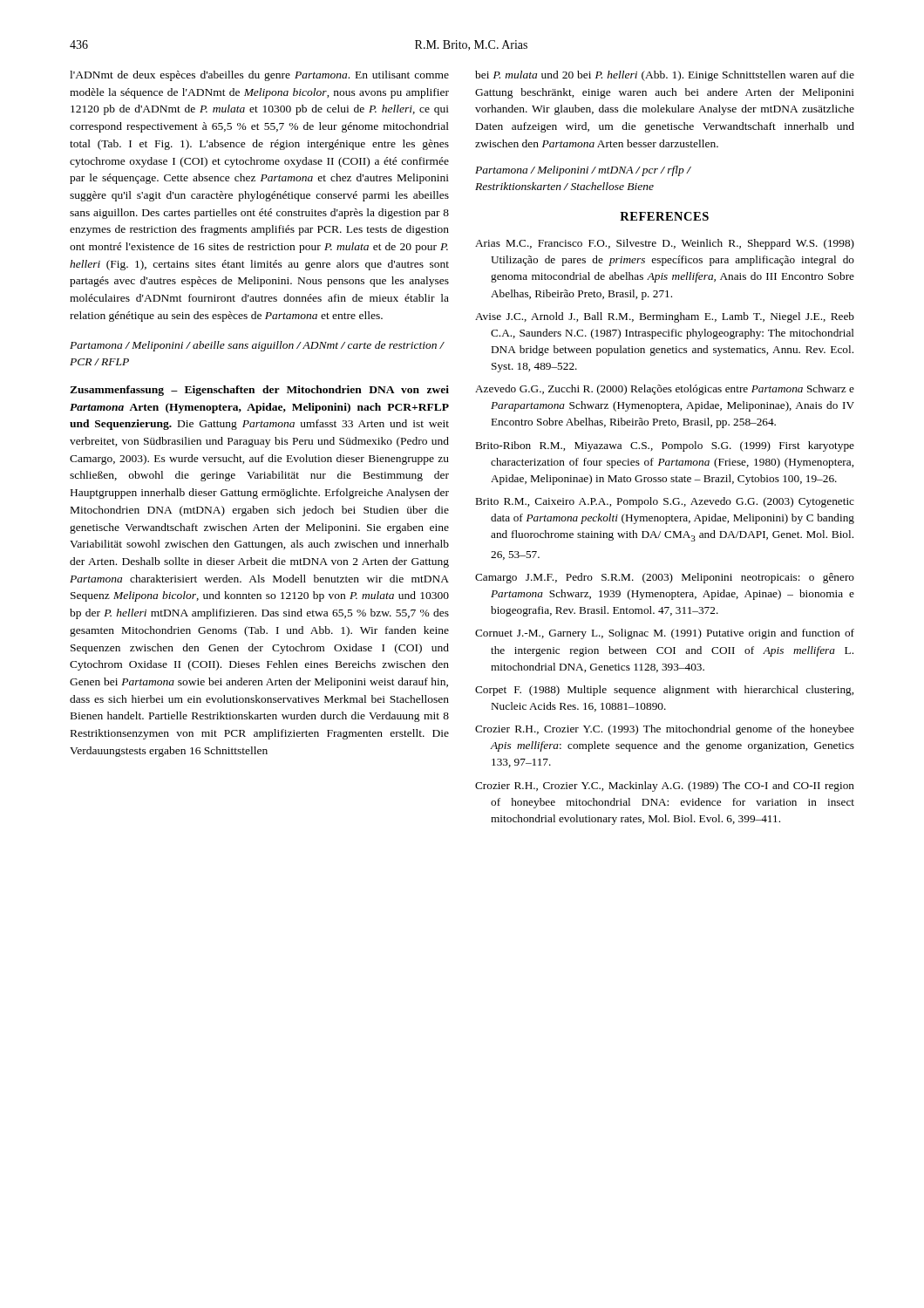924x1308 pixels.
Task: Point to the region starting "Arias M.C., Francisco F.O.,"
Action: (665, 268)
